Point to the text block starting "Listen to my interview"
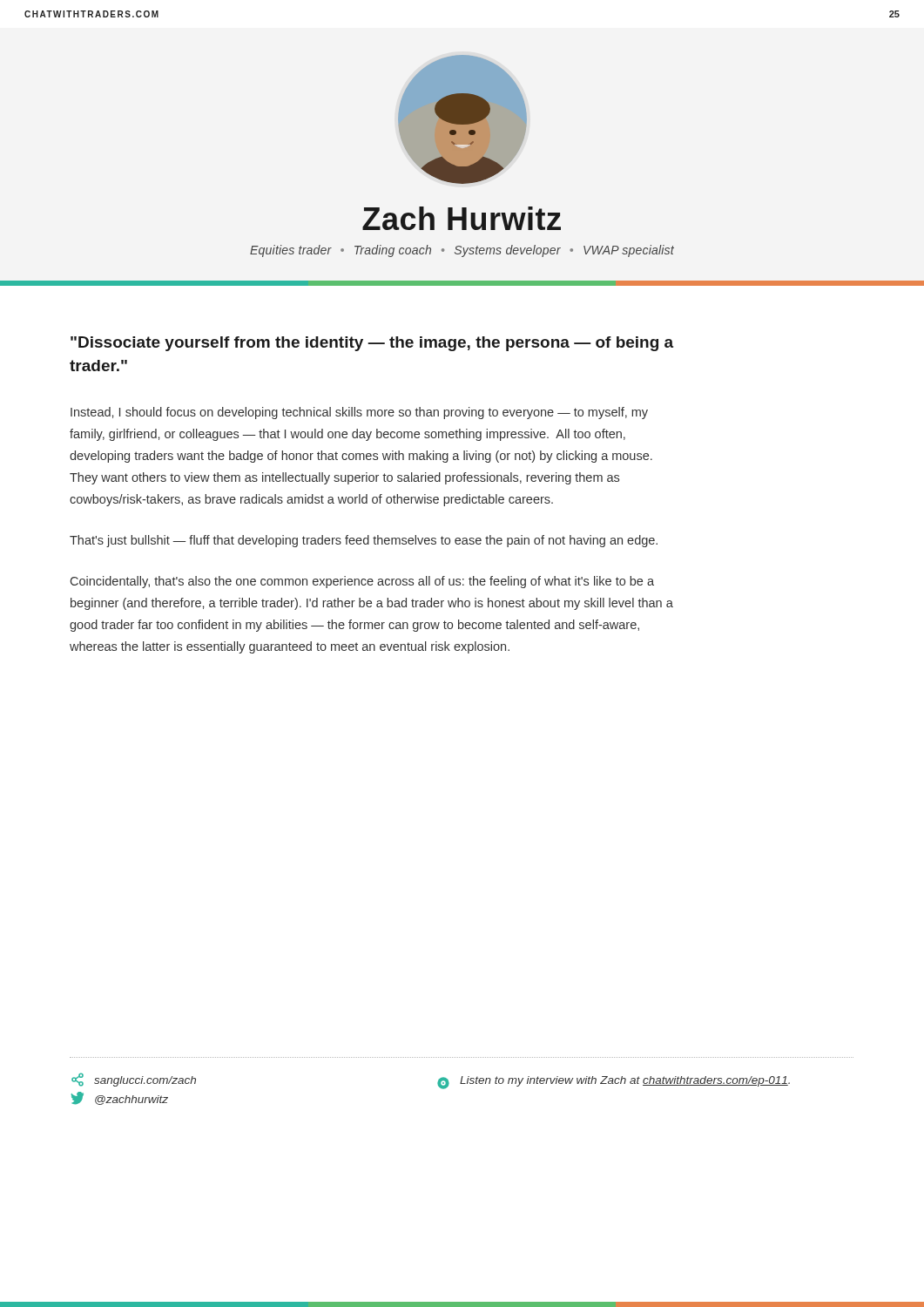 tap(625, 1080)
